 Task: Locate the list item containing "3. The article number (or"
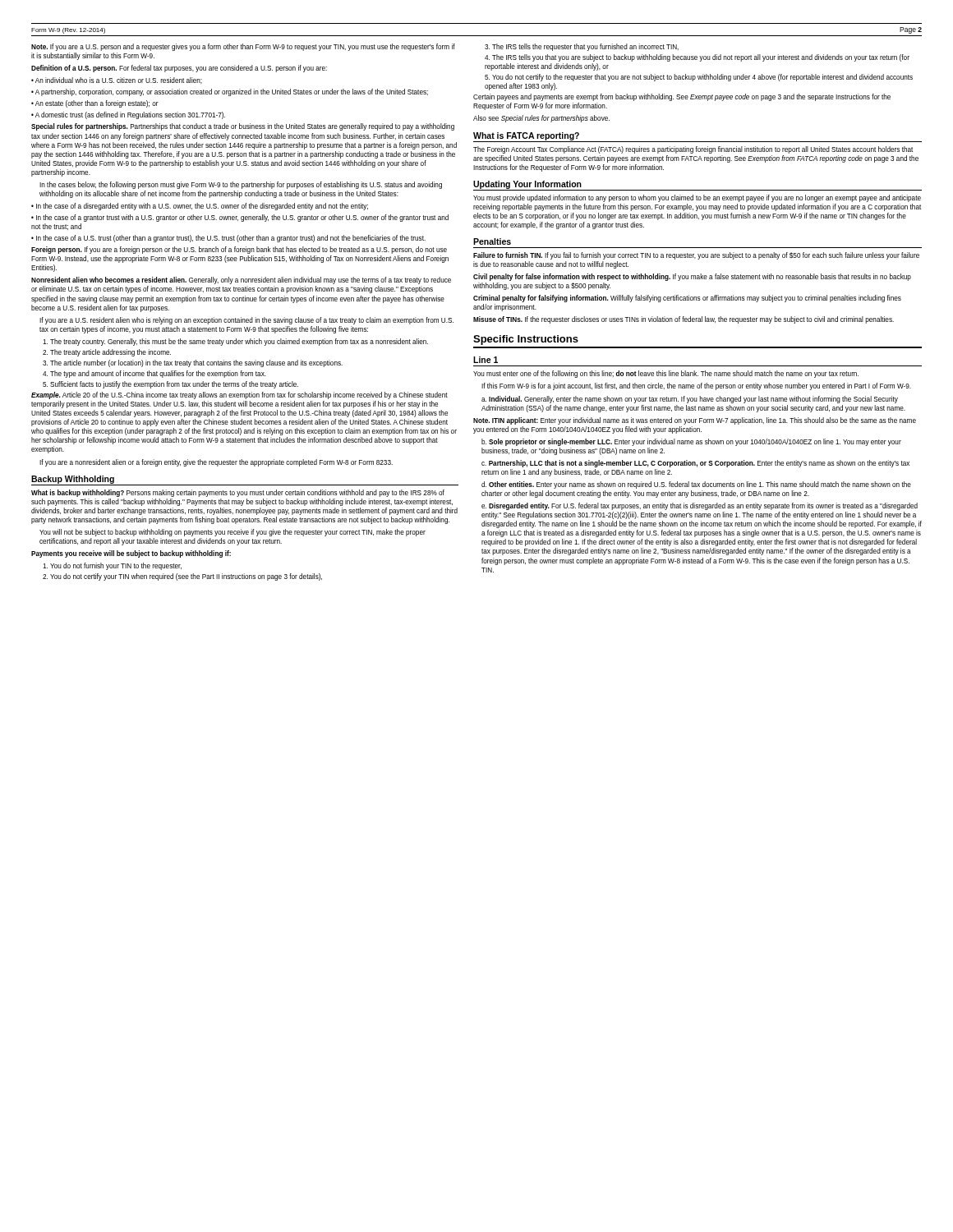(x=193, y=363)
